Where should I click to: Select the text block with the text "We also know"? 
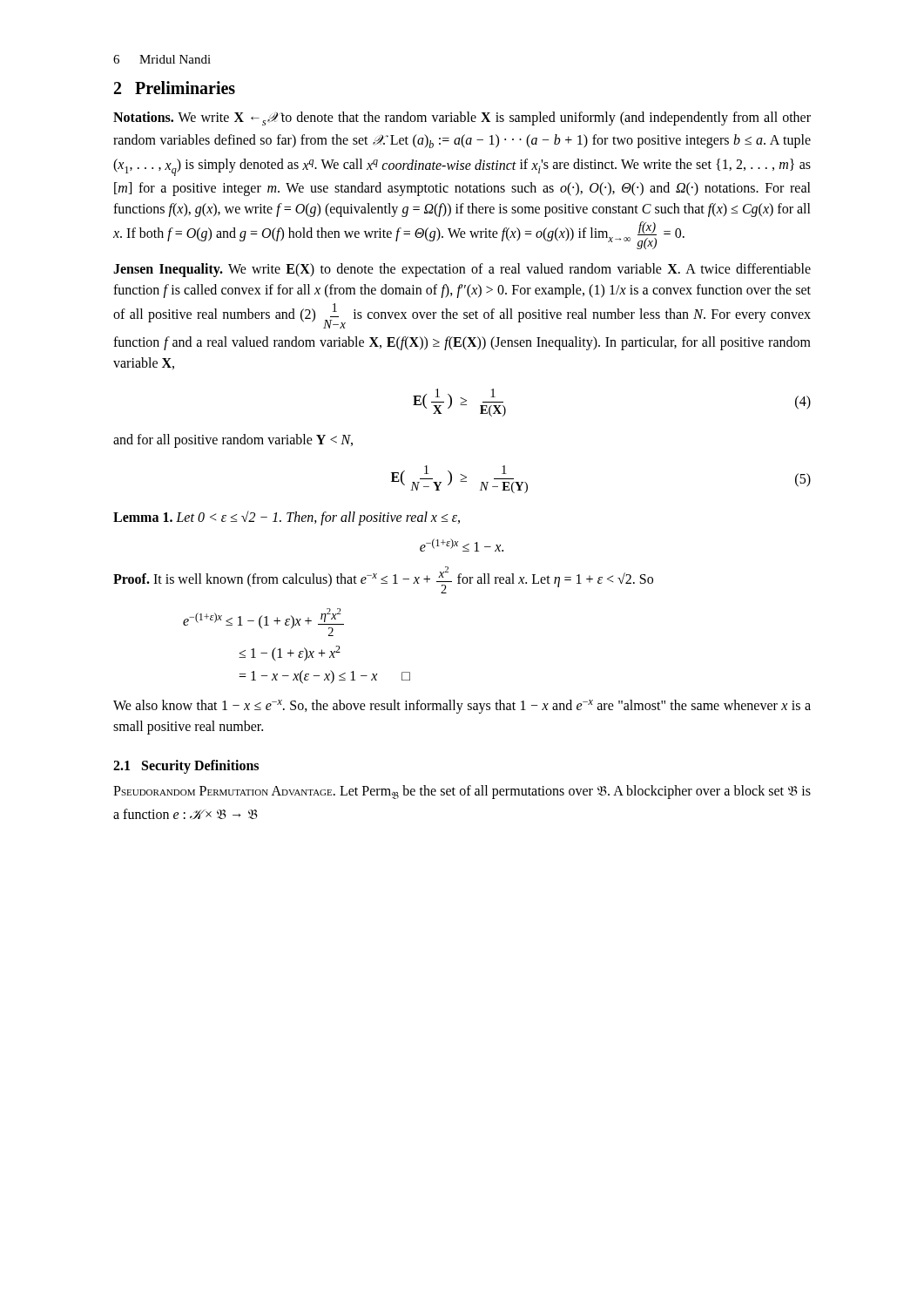coord(462,716)
